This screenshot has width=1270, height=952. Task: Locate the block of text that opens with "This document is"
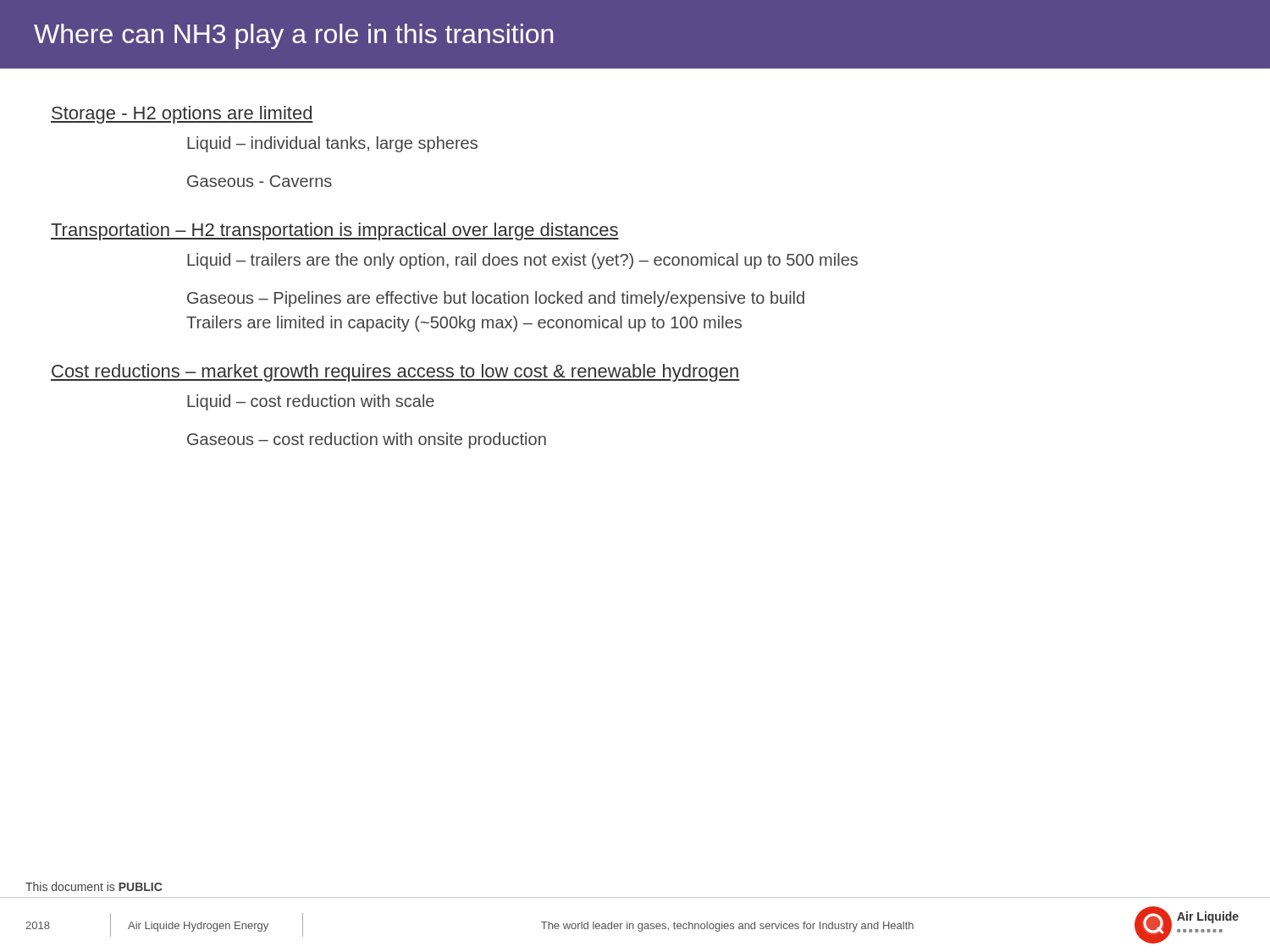point(635,886)
